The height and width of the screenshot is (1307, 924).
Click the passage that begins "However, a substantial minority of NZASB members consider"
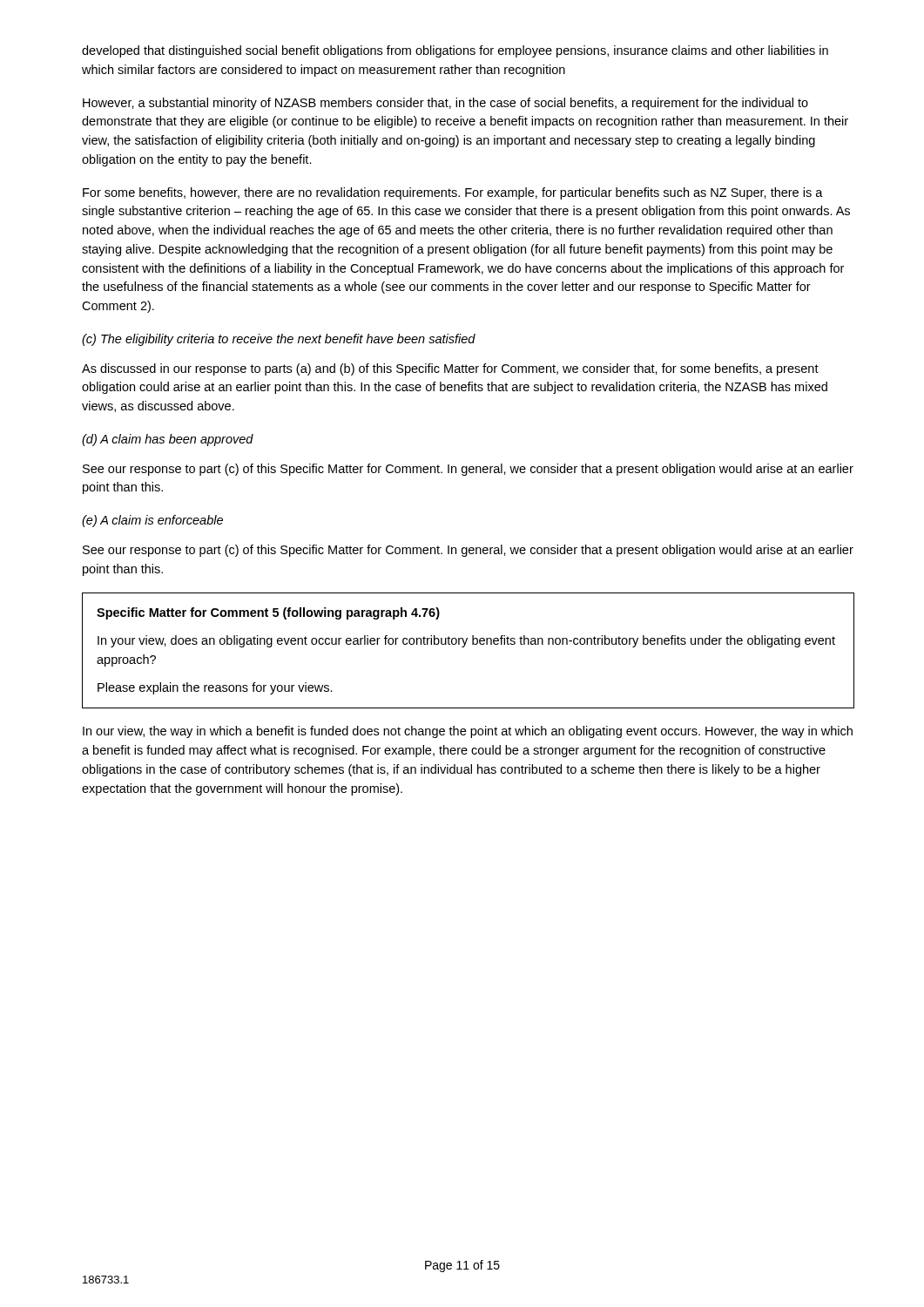(x=465, y=131)
